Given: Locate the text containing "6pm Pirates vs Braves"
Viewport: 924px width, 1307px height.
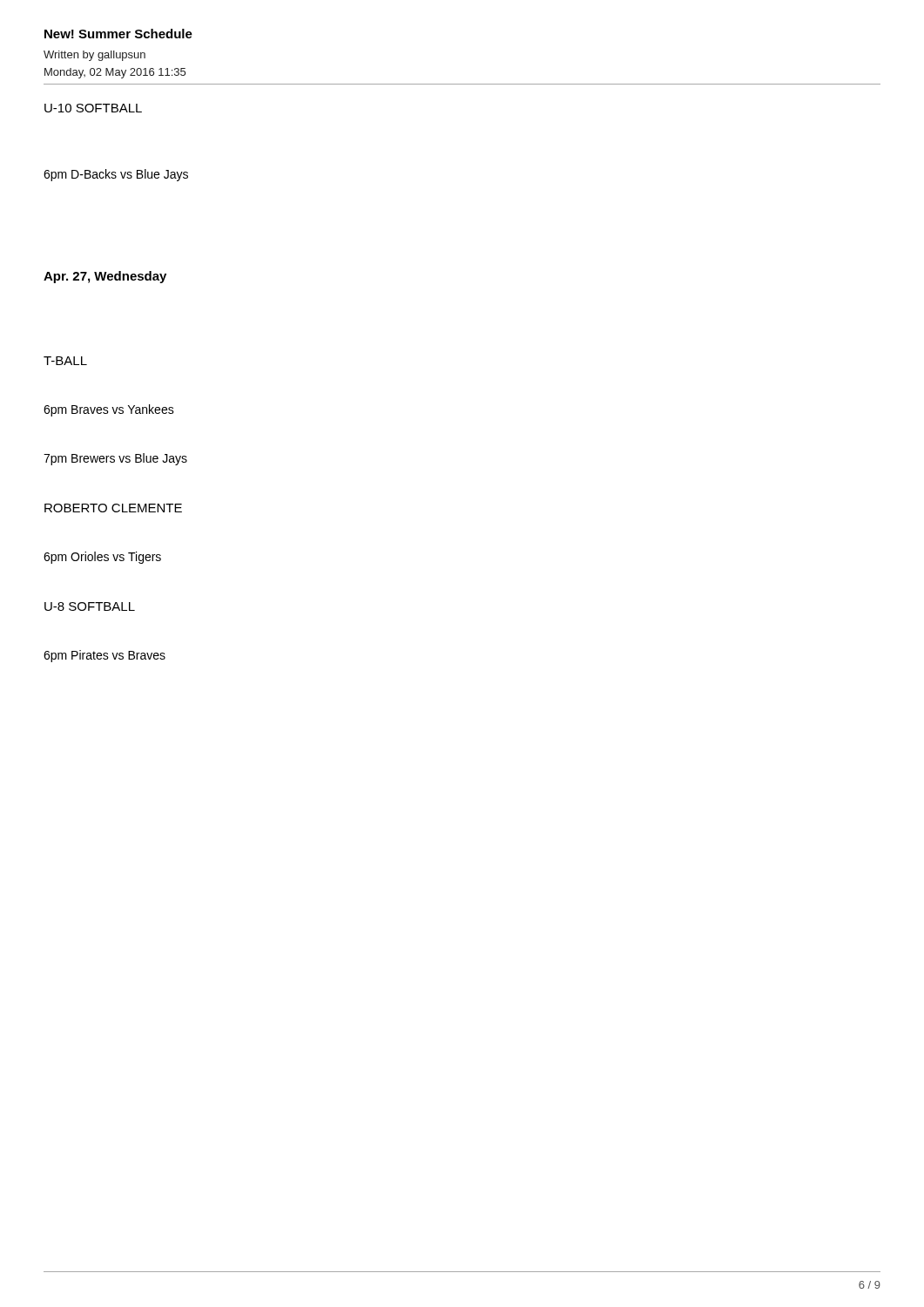Looking at the screenshot, I should [x=105, y=655].
